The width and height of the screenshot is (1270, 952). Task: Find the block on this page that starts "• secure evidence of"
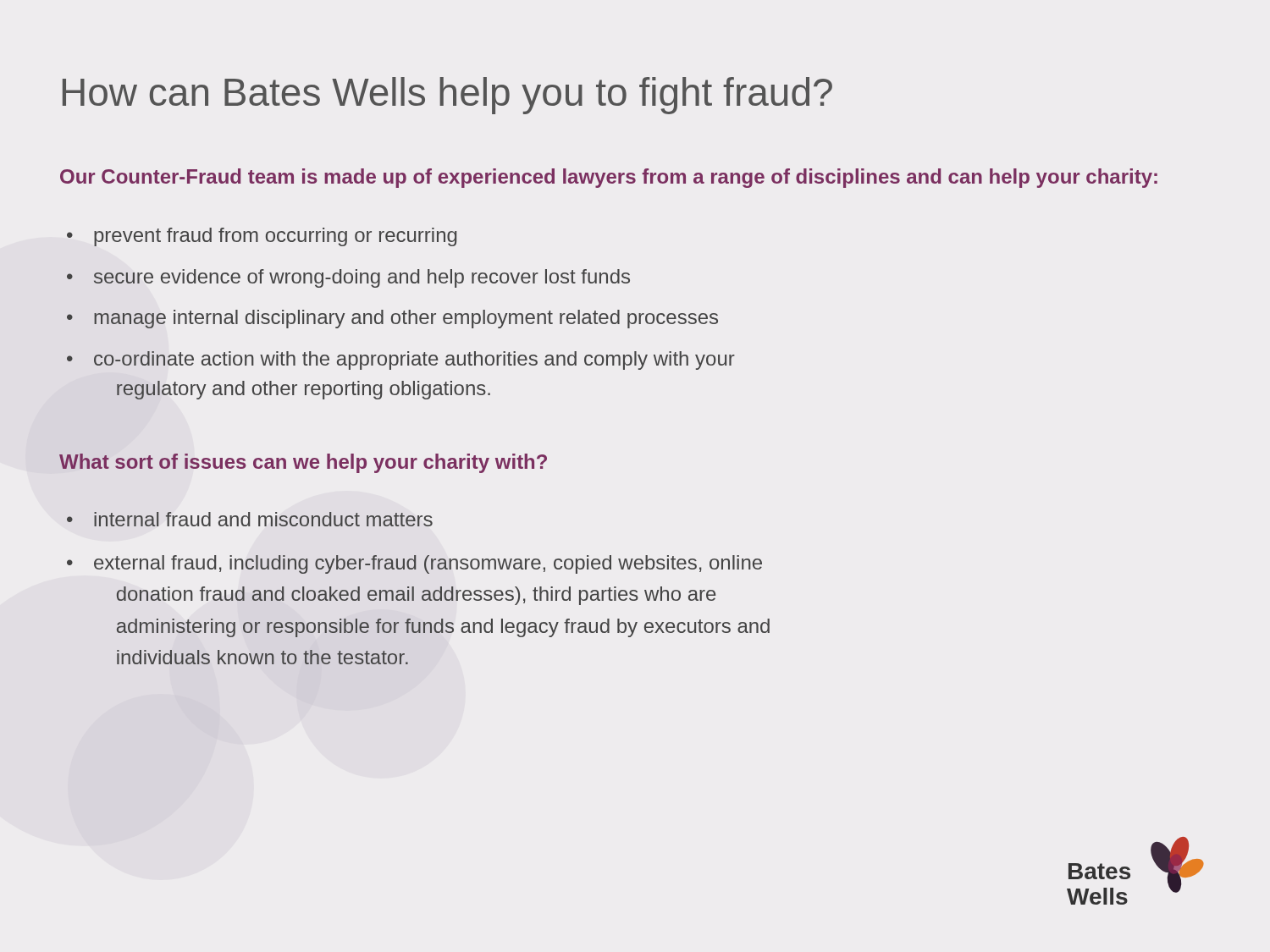(348, 277)
